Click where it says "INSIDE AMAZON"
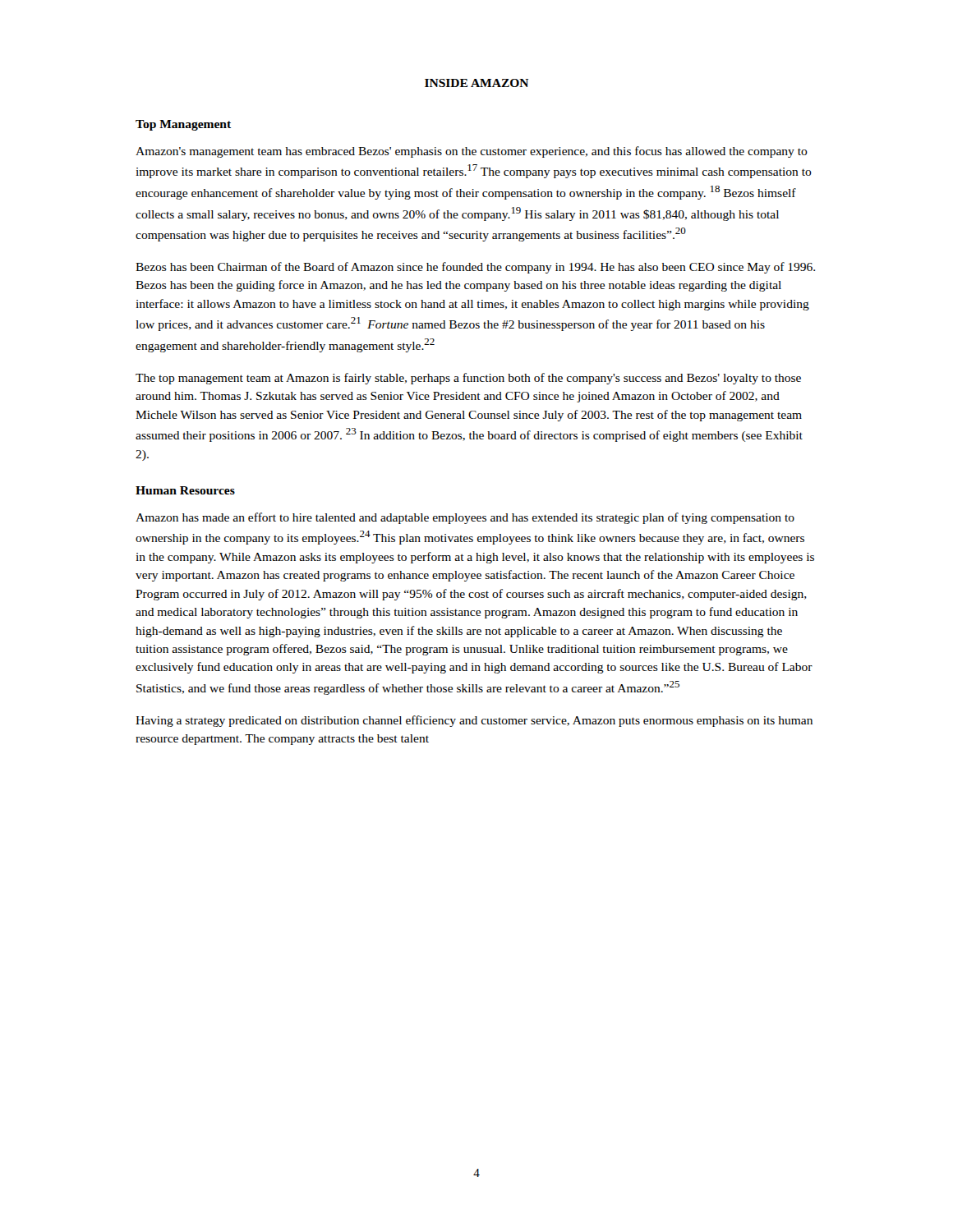953x1232 pixels. 476,83
